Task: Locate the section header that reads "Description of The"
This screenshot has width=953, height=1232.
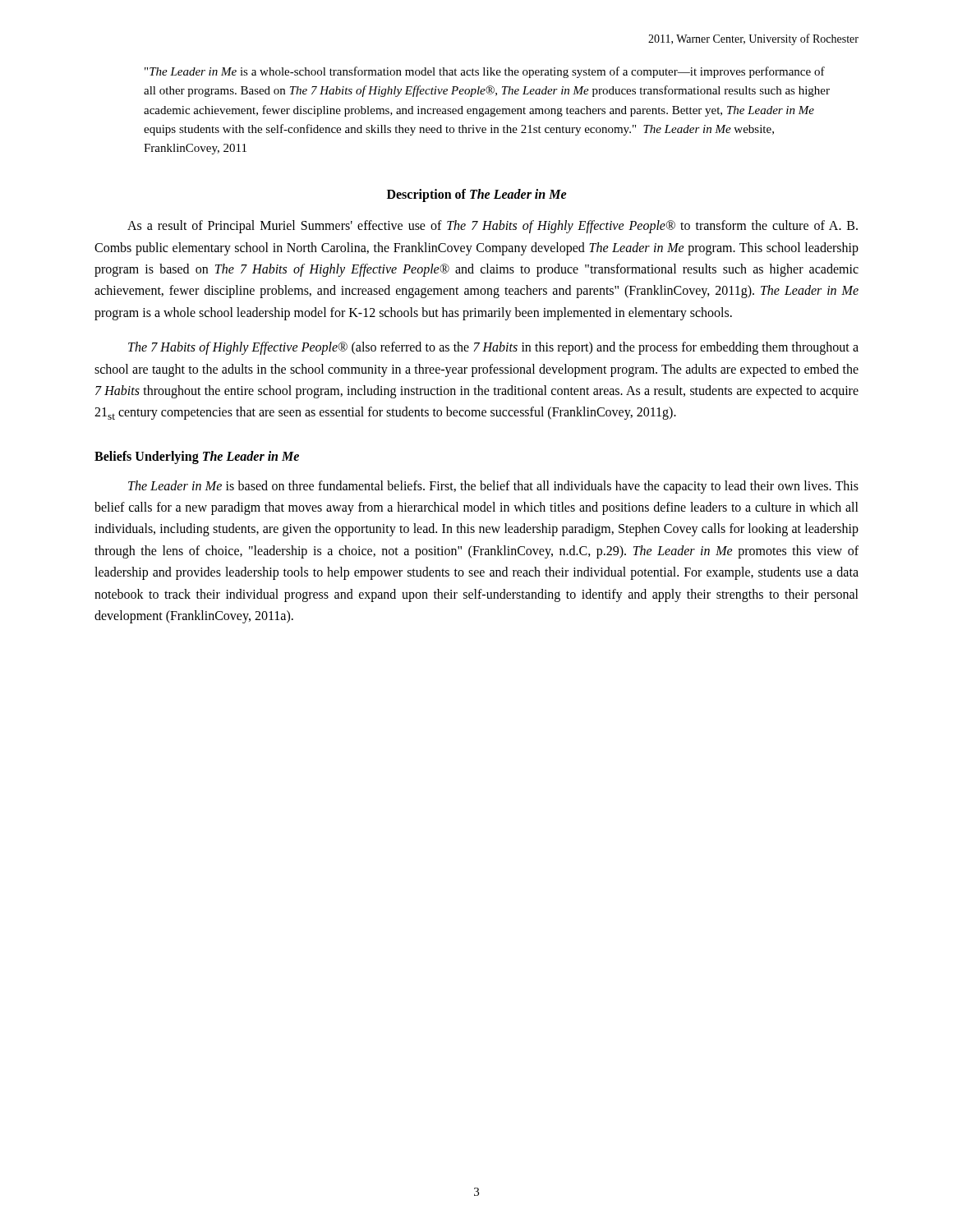Action: 476,194
